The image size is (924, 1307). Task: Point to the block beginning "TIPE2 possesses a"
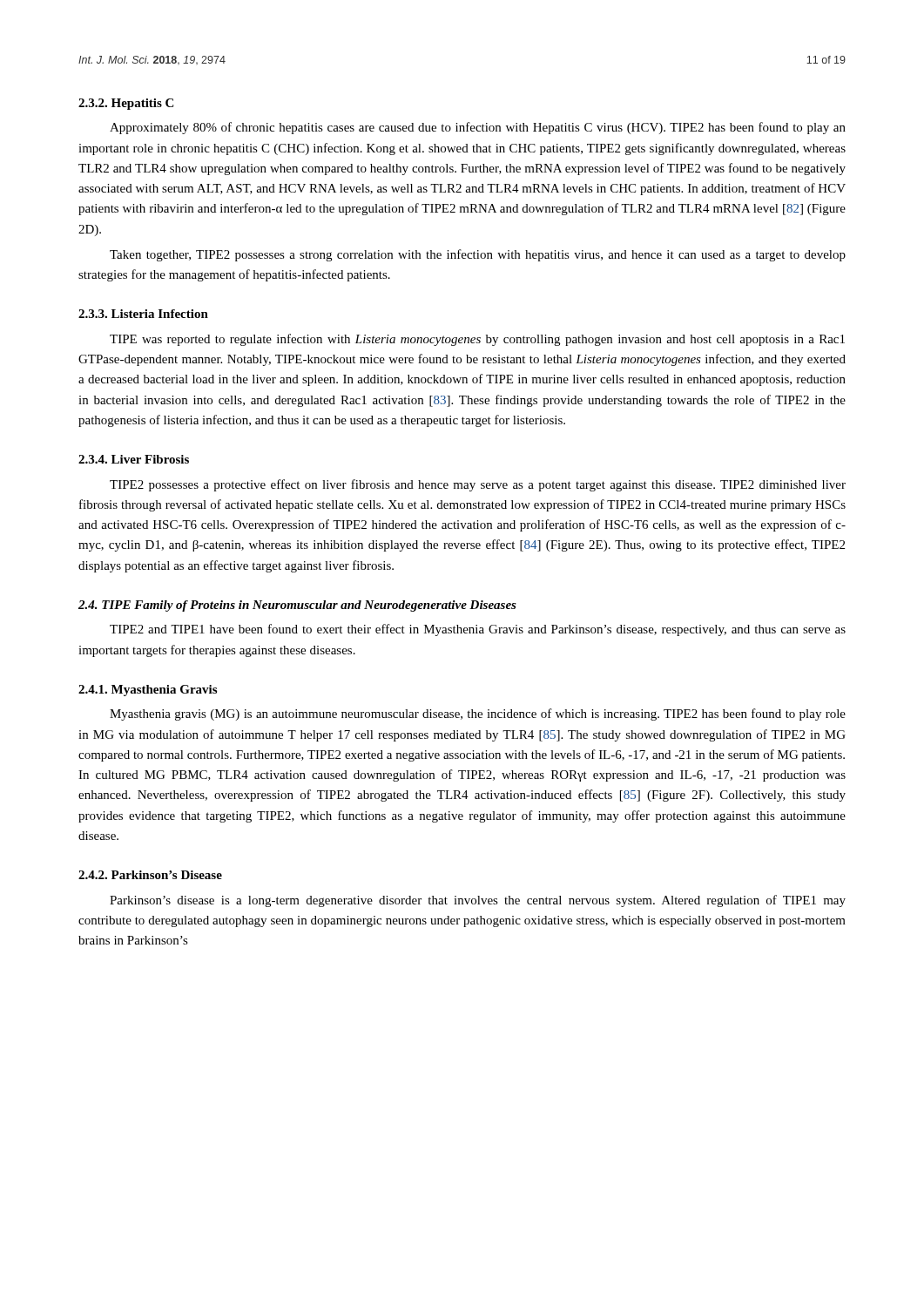click(462, 525)
